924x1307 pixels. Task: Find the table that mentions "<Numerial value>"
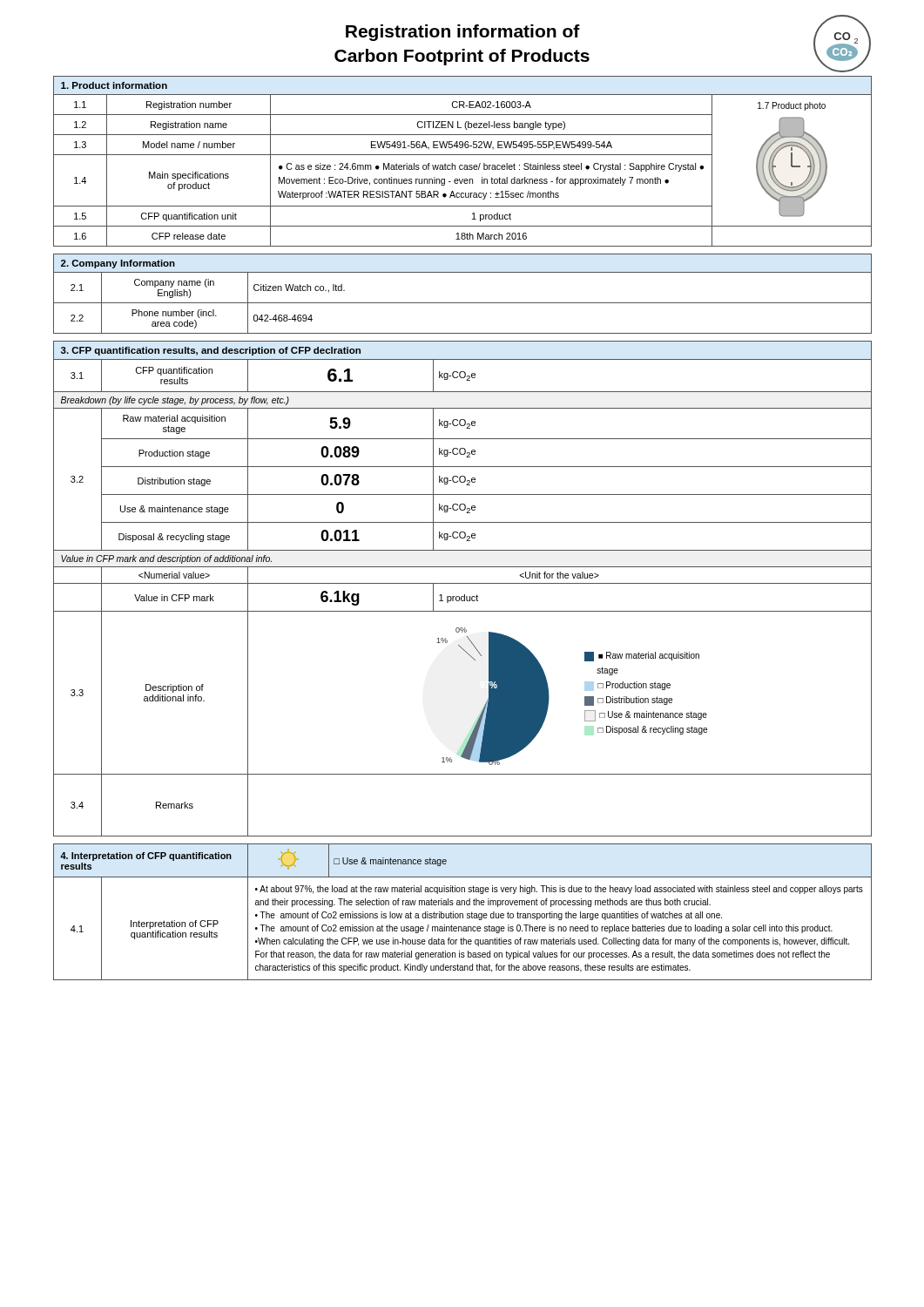[462, 589]
